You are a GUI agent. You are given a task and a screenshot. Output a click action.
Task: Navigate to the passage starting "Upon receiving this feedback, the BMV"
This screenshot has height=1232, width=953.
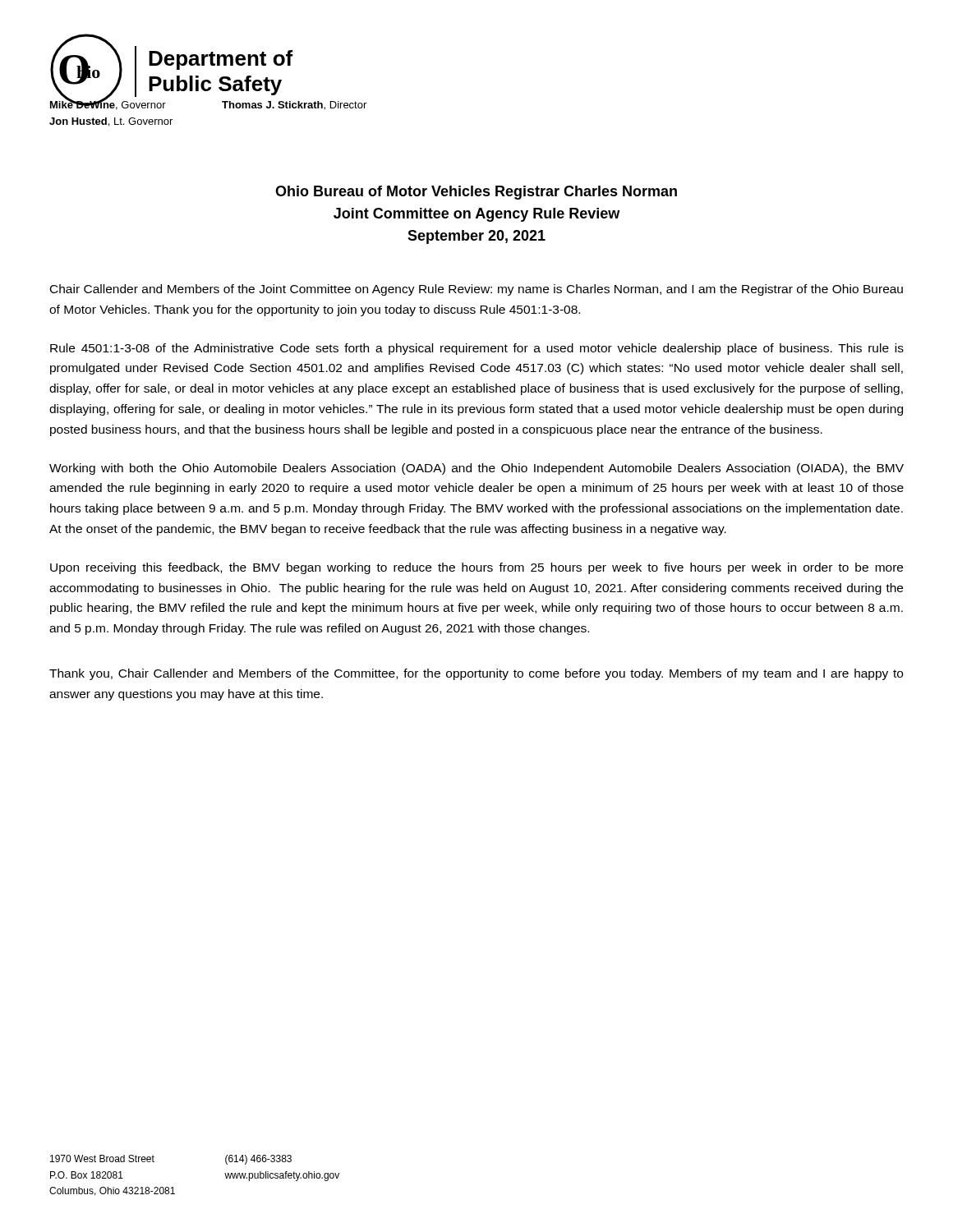[476, 598]
